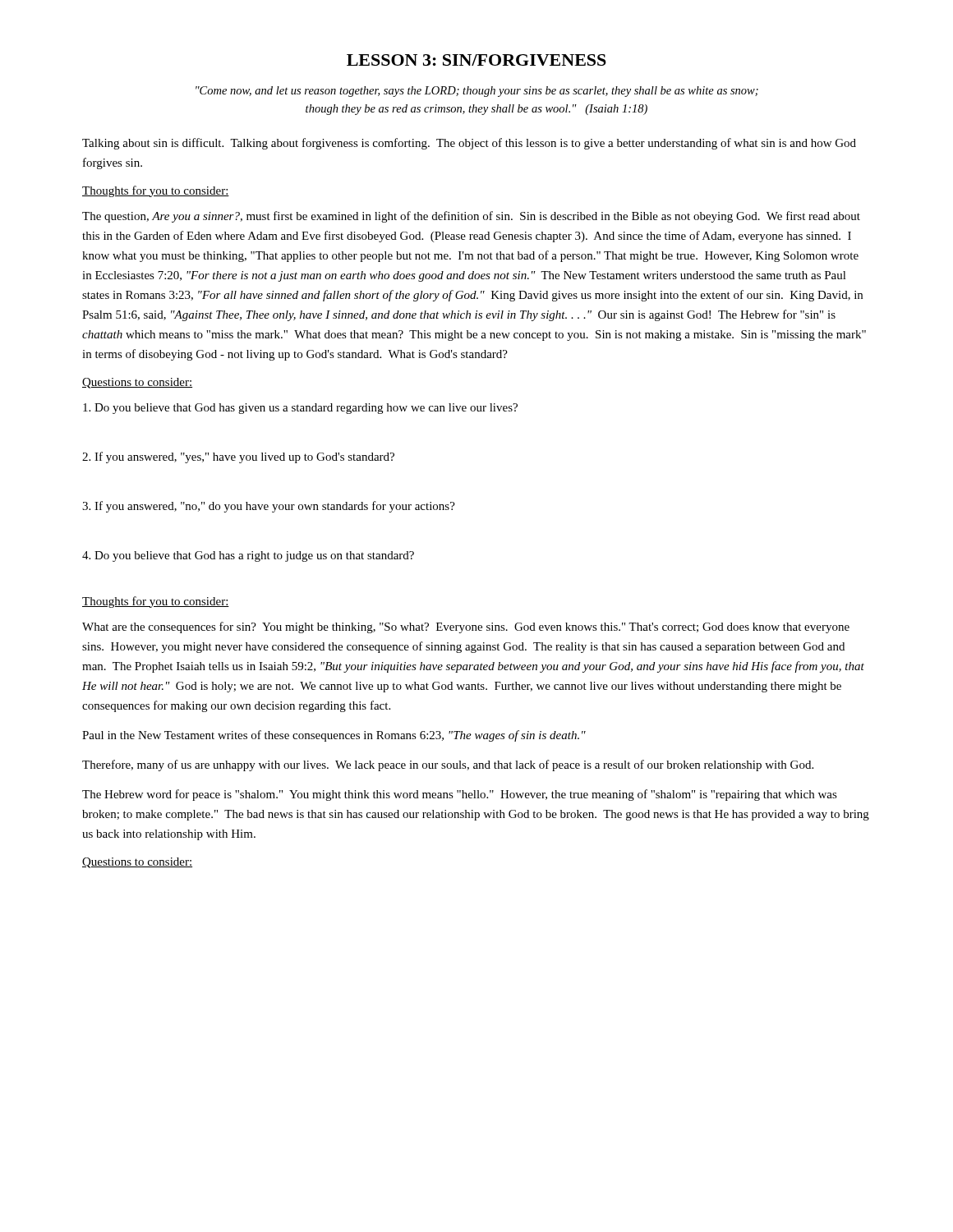
Task: Find the element starting "The Hebrew word for peace is "shalom." You"
Action: click(x=476, y=814)
